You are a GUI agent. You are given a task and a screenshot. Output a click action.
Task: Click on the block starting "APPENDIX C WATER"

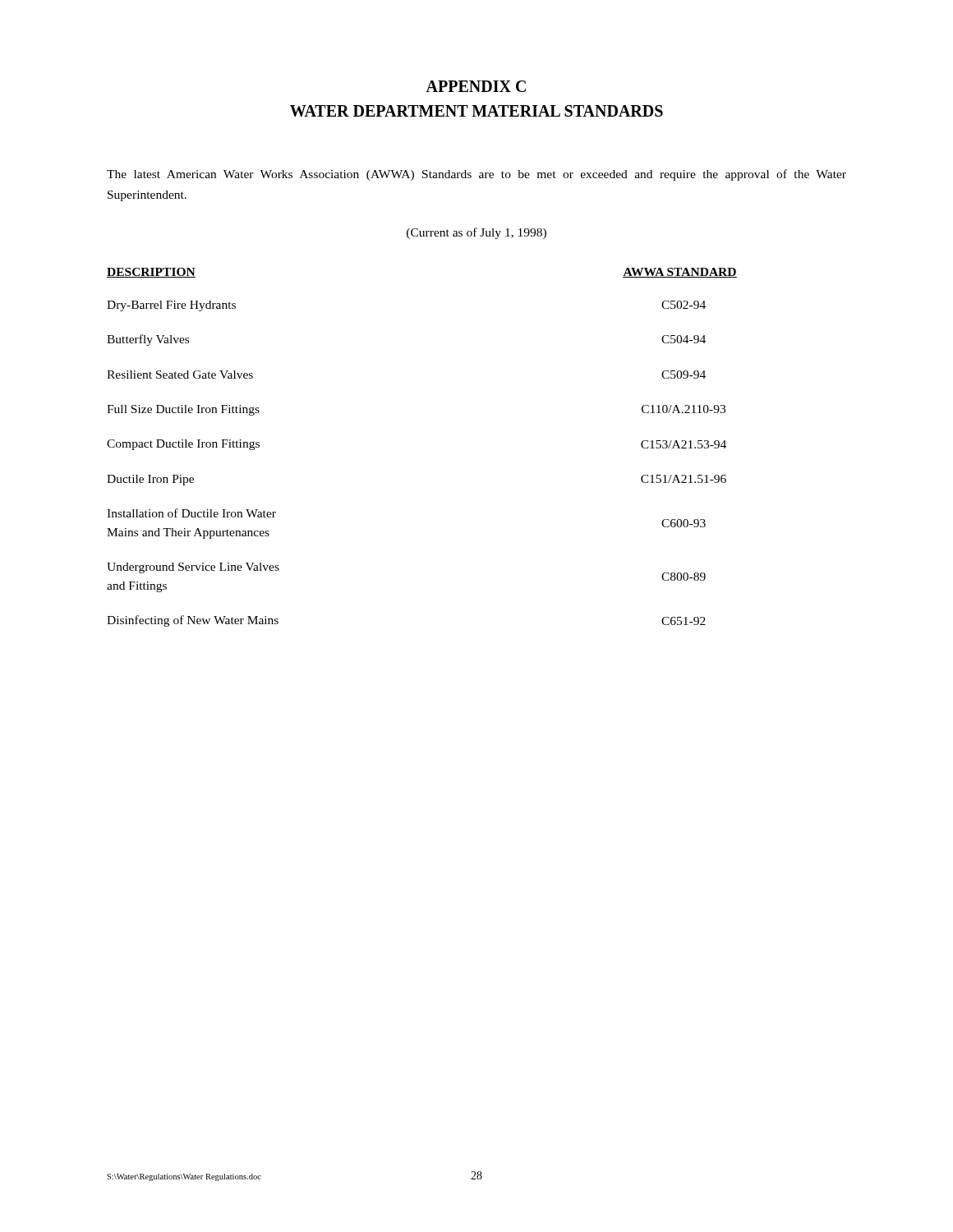[476, 99]
